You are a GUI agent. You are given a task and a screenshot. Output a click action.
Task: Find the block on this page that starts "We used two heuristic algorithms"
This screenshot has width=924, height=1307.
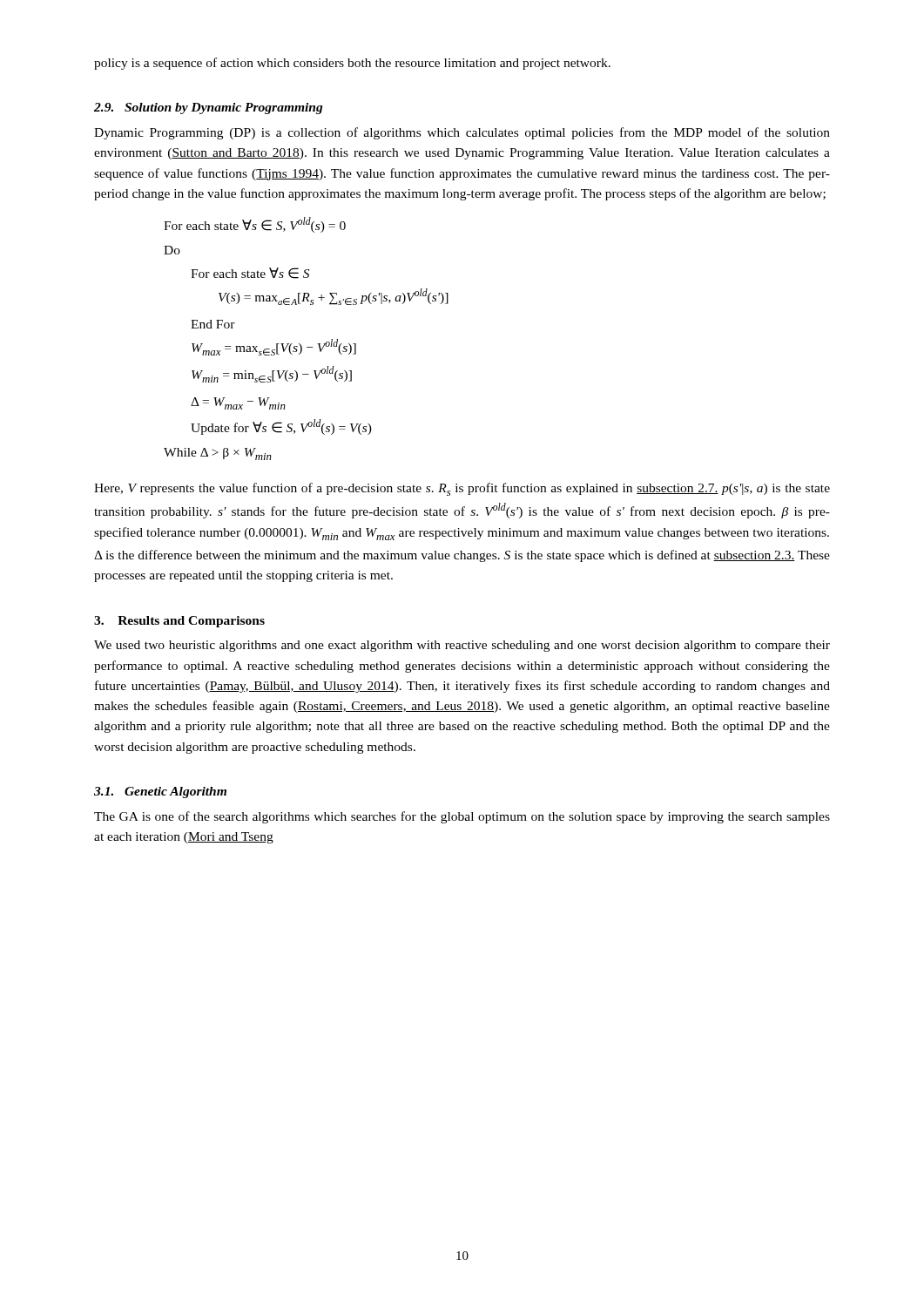(462, 695)
